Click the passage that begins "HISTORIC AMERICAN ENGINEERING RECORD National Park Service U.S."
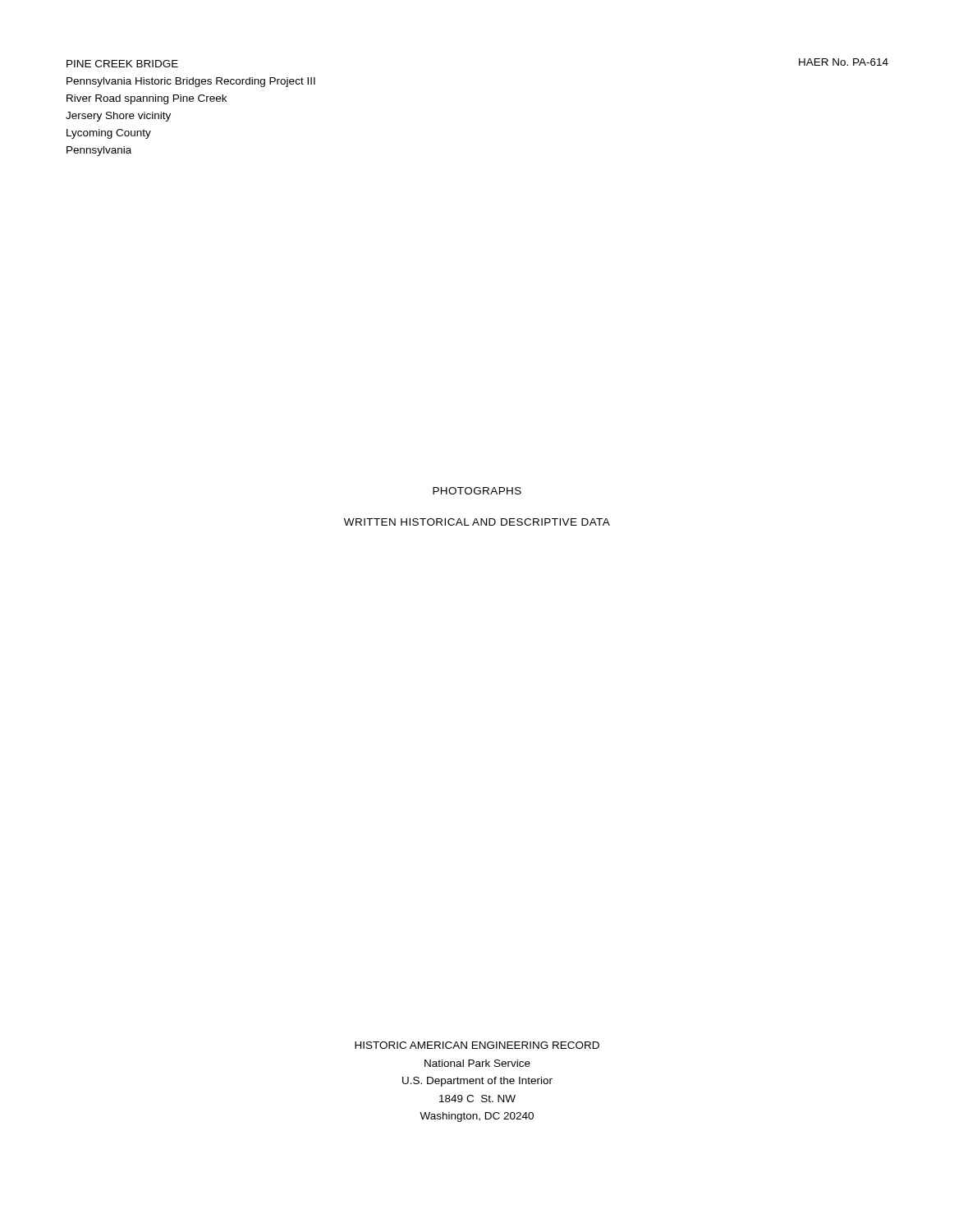 pos(477,1081)
